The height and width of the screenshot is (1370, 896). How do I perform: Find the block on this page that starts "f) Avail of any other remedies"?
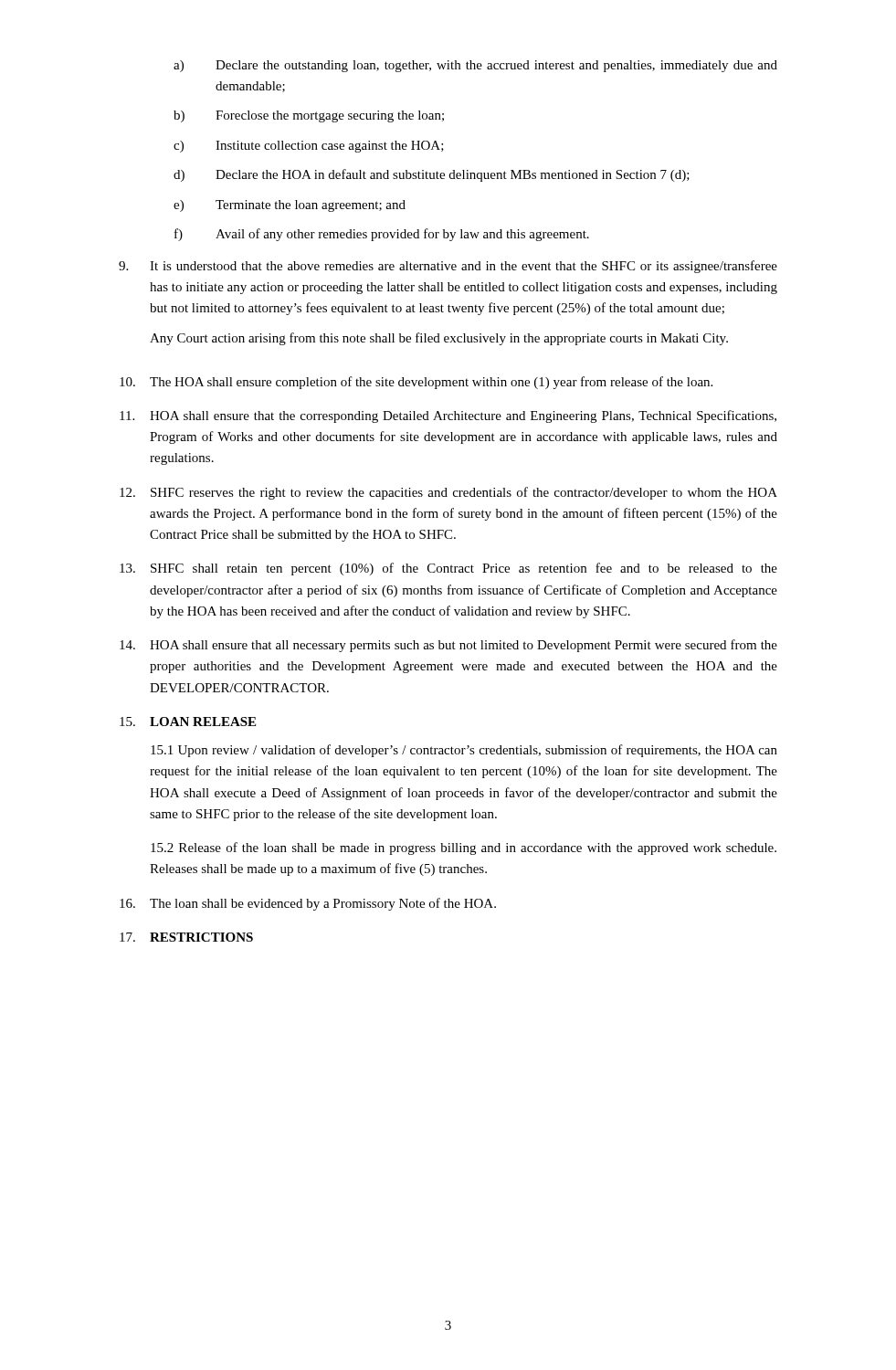pos(475,234)
